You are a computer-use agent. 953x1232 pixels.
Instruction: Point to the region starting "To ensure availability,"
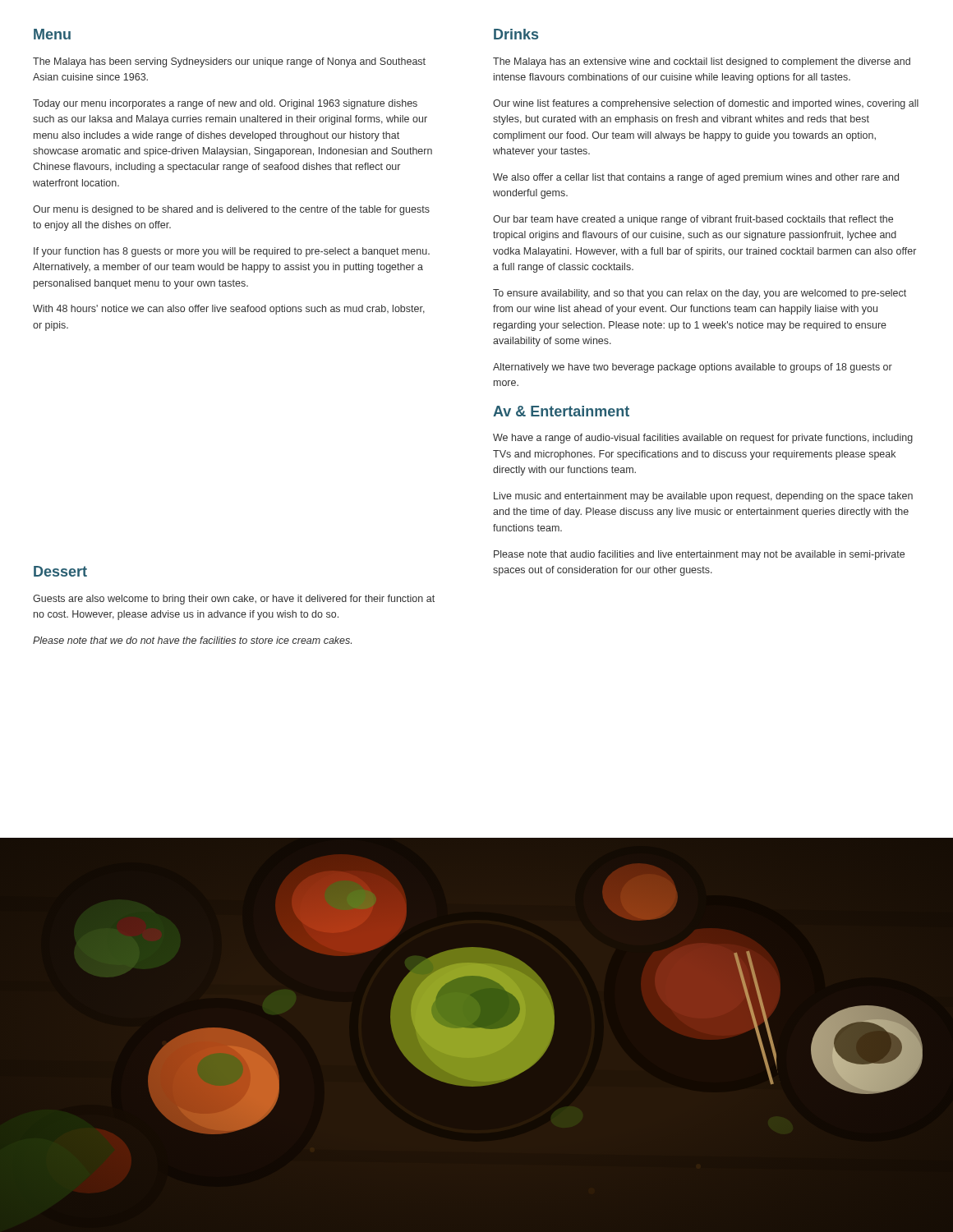pos(707,318)
